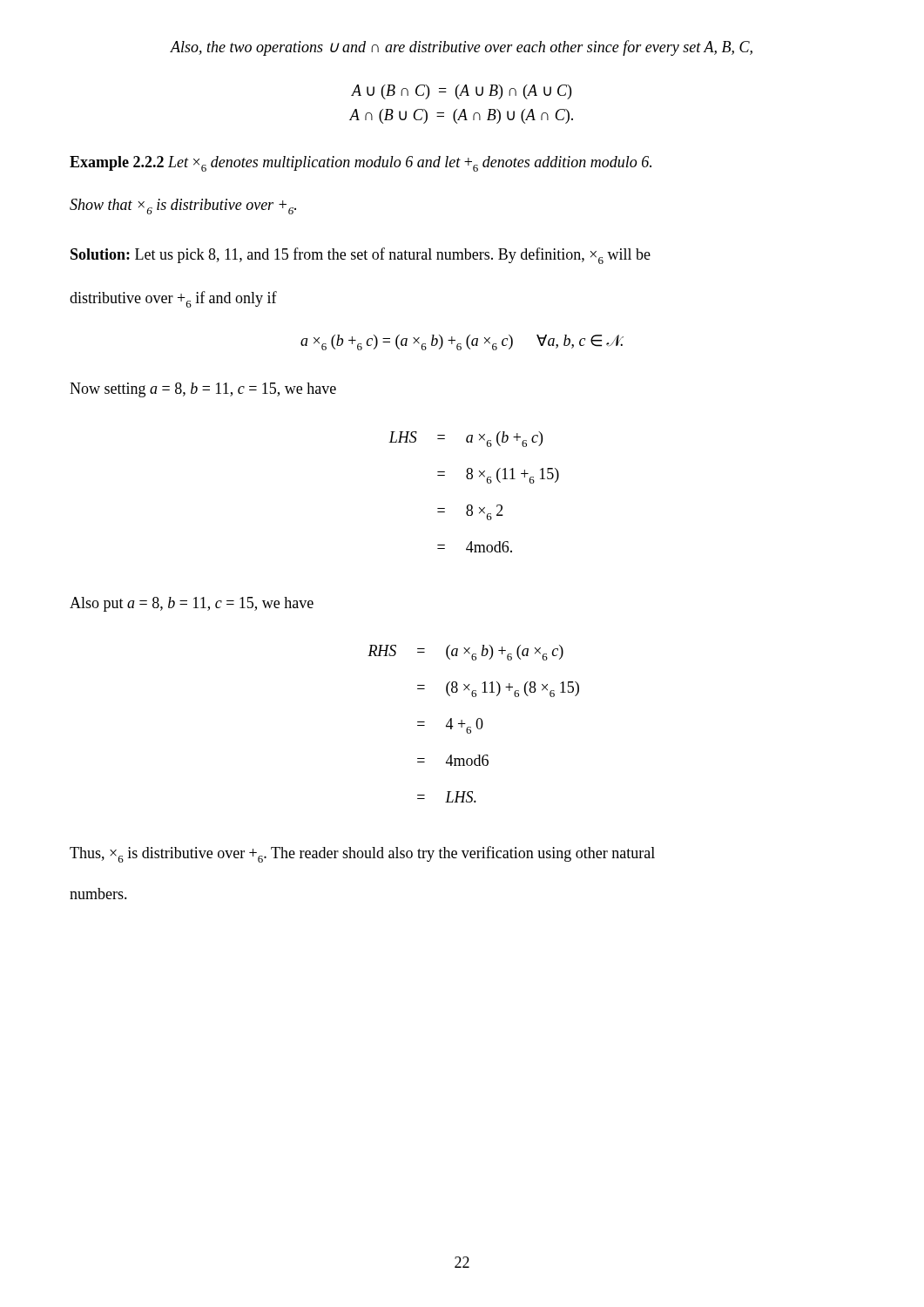Where is the formula that starts "A ∪ (B ∩ C) = (A"?

pyautogui.click(x=462, y=90)
